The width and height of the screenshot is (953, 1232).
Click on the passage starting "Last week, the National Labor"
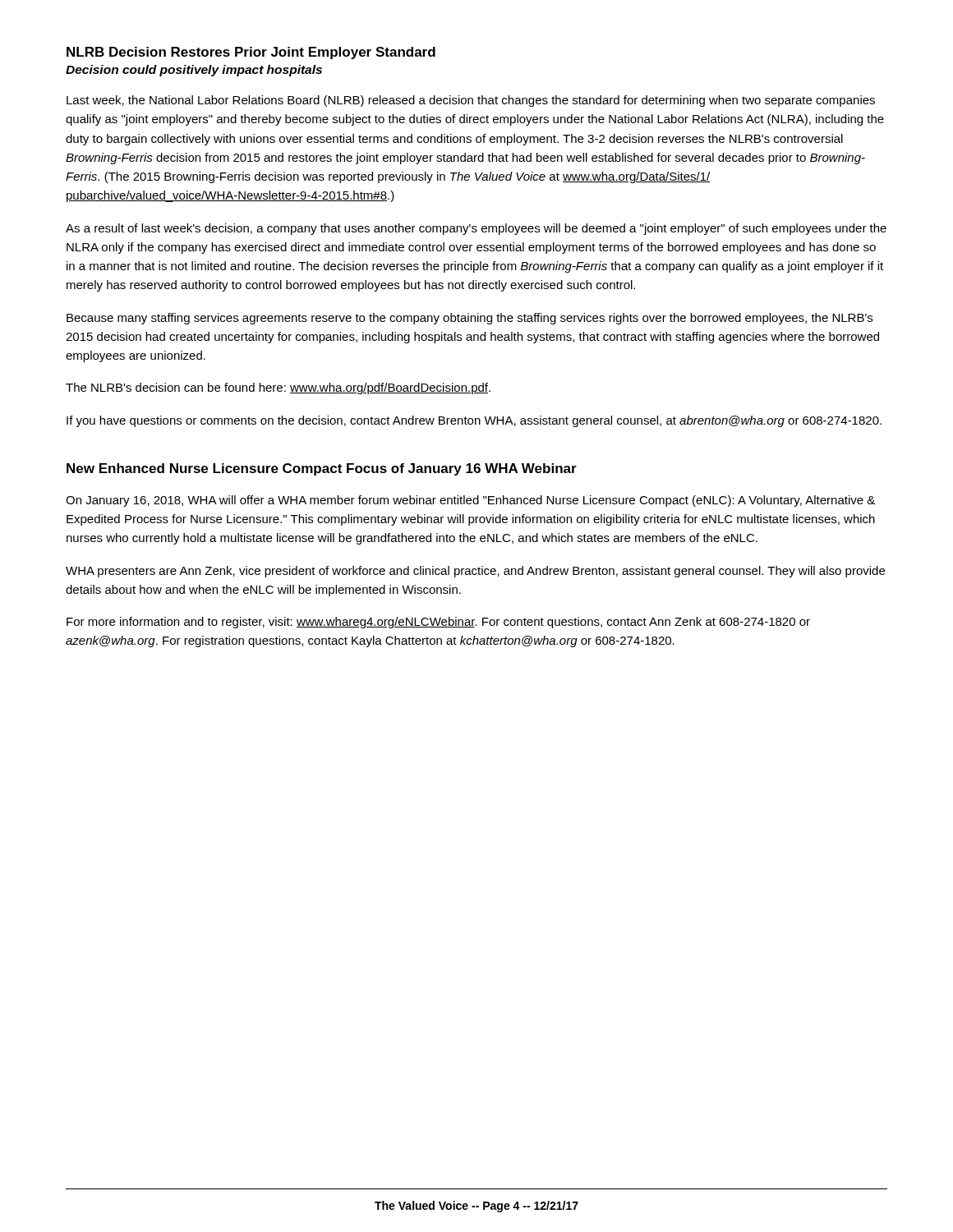click(475, 148)
